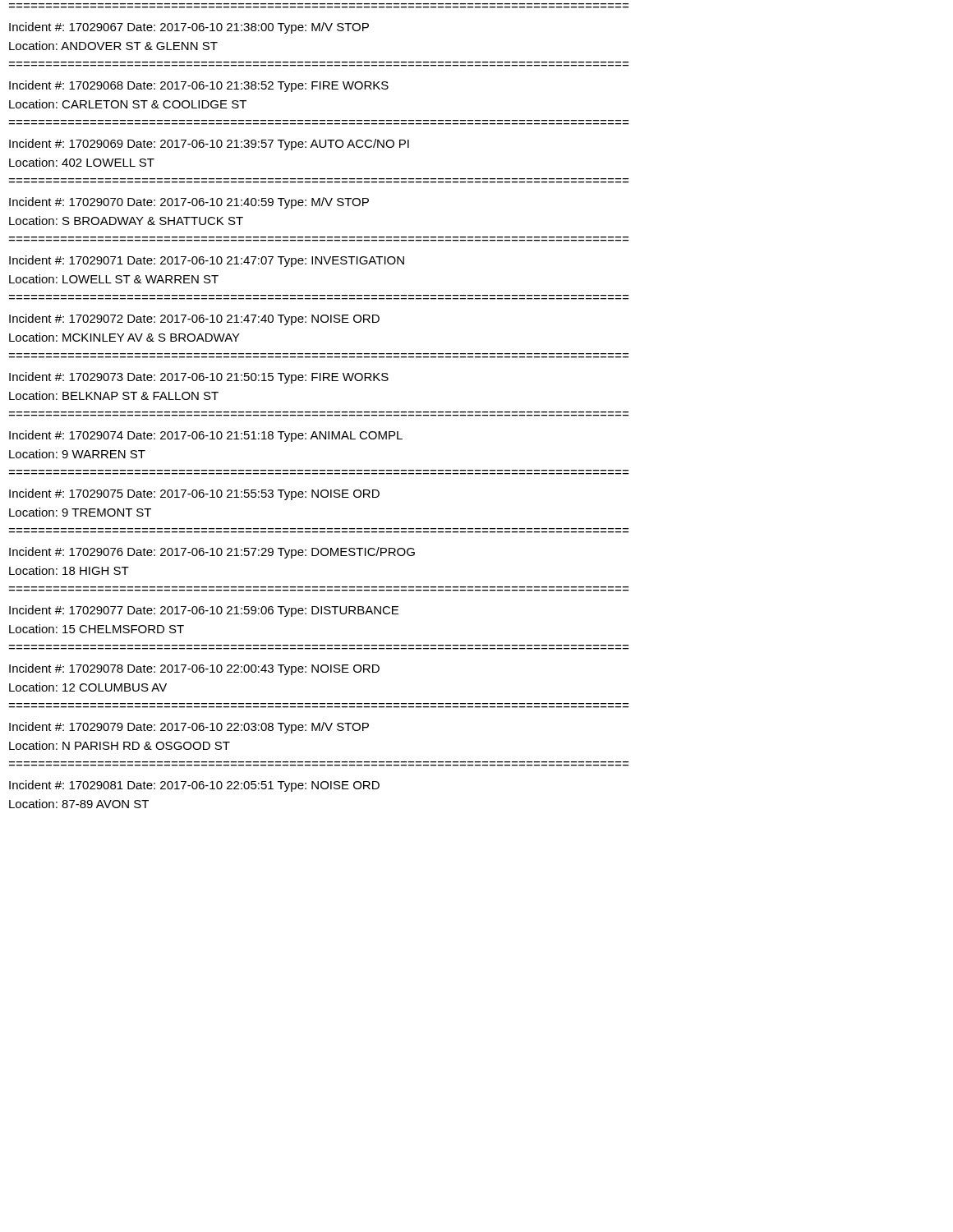
Task: Find the list item that reads "==================================================================================== Incident #: 17029071 Date: 2017-06-10"
Action: pos(207,261)
